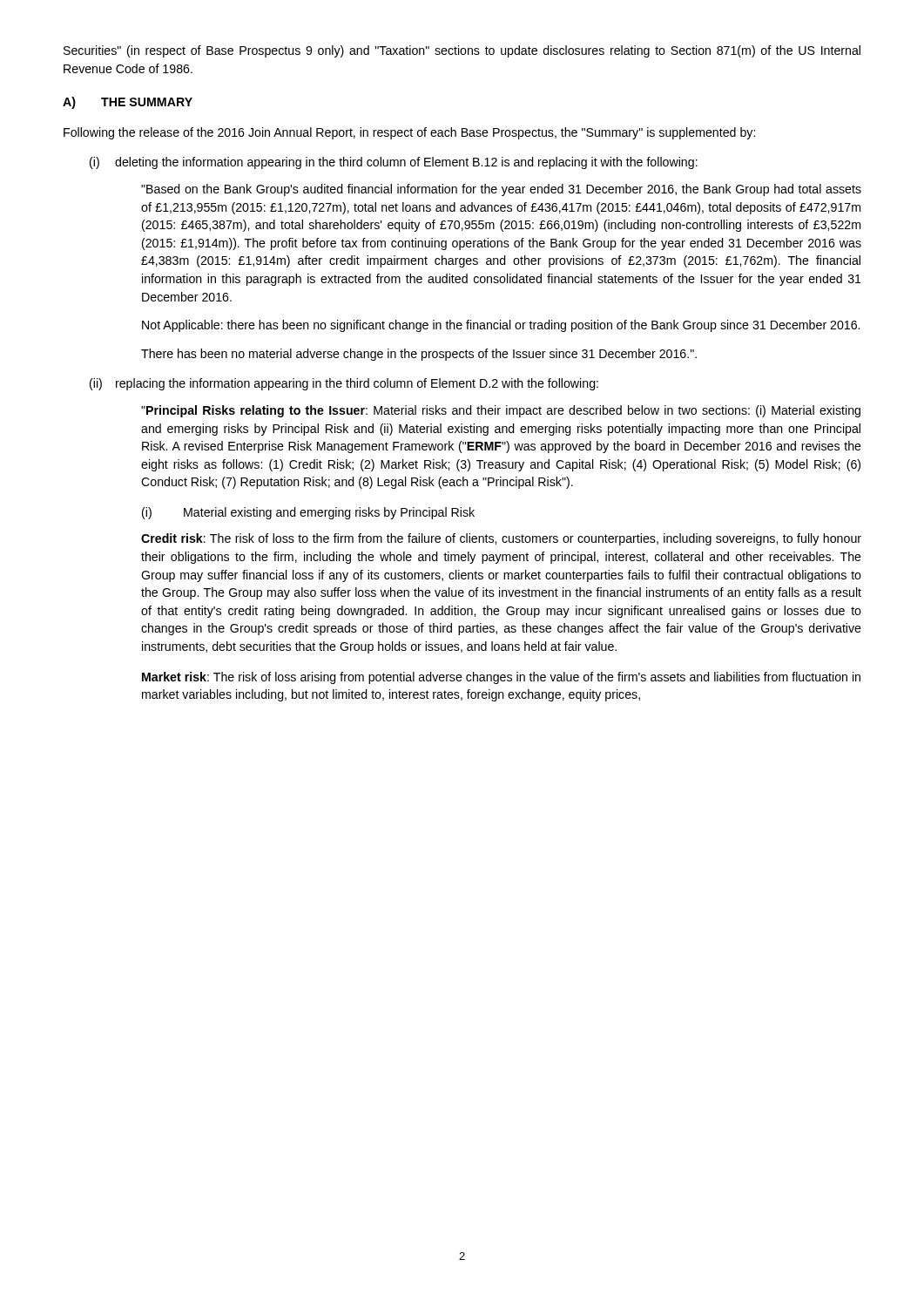Find the region starting ""Based on the Bank"
The image size is (924, 1307).
[501, 272]
